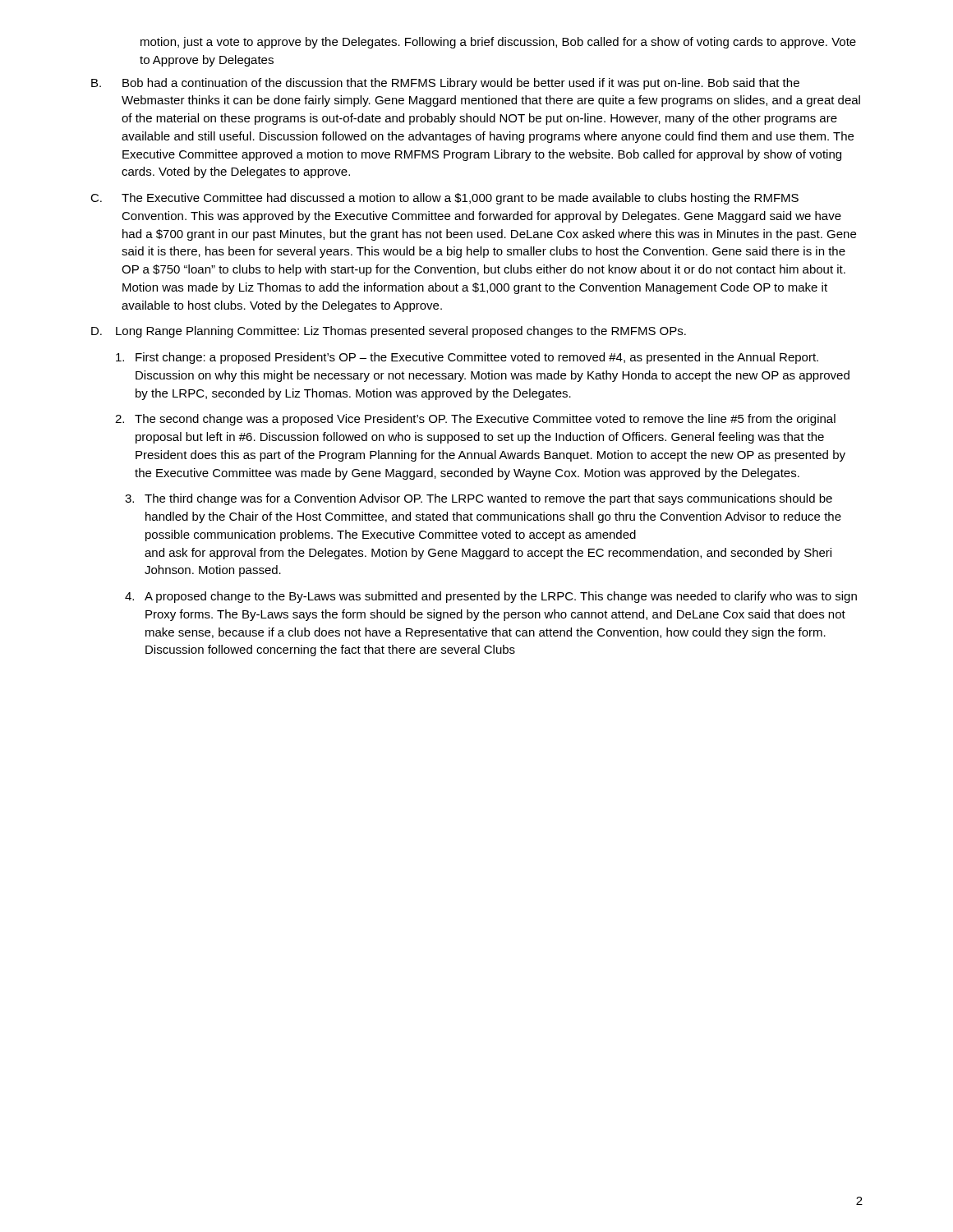This screenshot has width=953, height=1232.
Task: Click on the list item containing "First change: a proposed"
Action: click(x=489, y=375)
